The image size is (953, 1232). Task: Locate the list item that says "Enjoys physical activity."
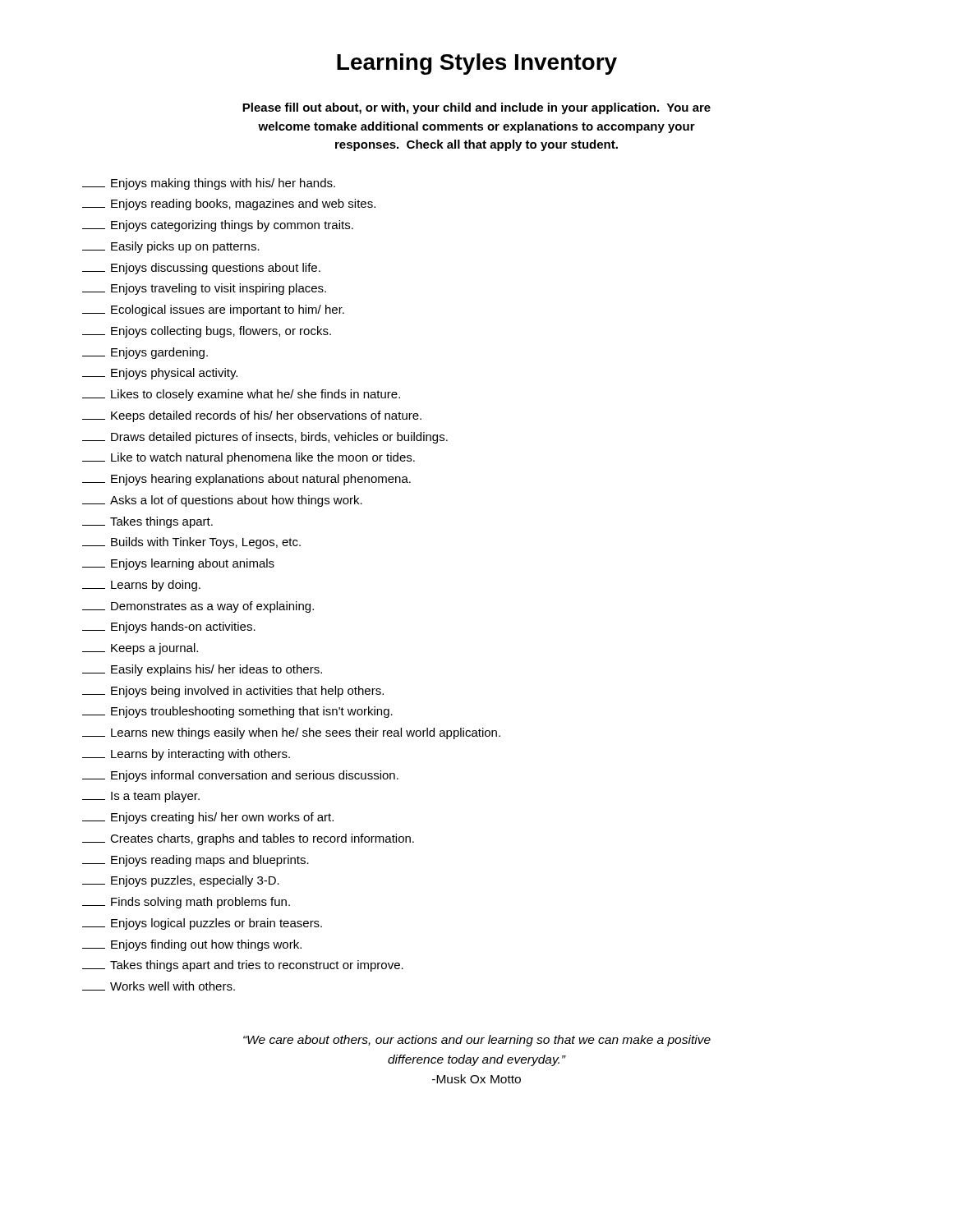click(160, 373)
